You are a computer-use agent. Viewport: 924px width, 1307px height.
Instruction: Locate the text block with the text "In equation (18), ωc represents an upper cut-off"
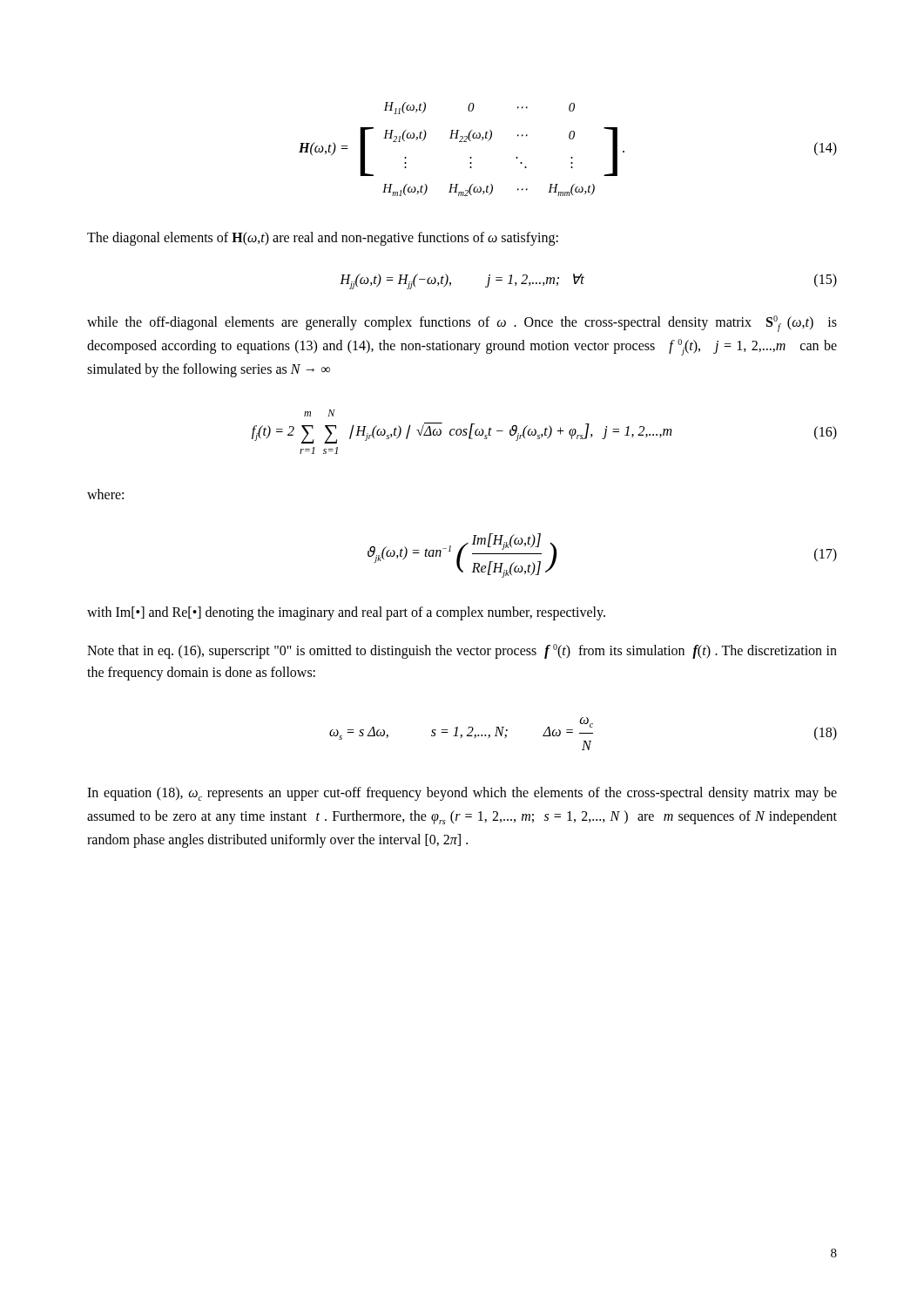[x=462, y=816]
